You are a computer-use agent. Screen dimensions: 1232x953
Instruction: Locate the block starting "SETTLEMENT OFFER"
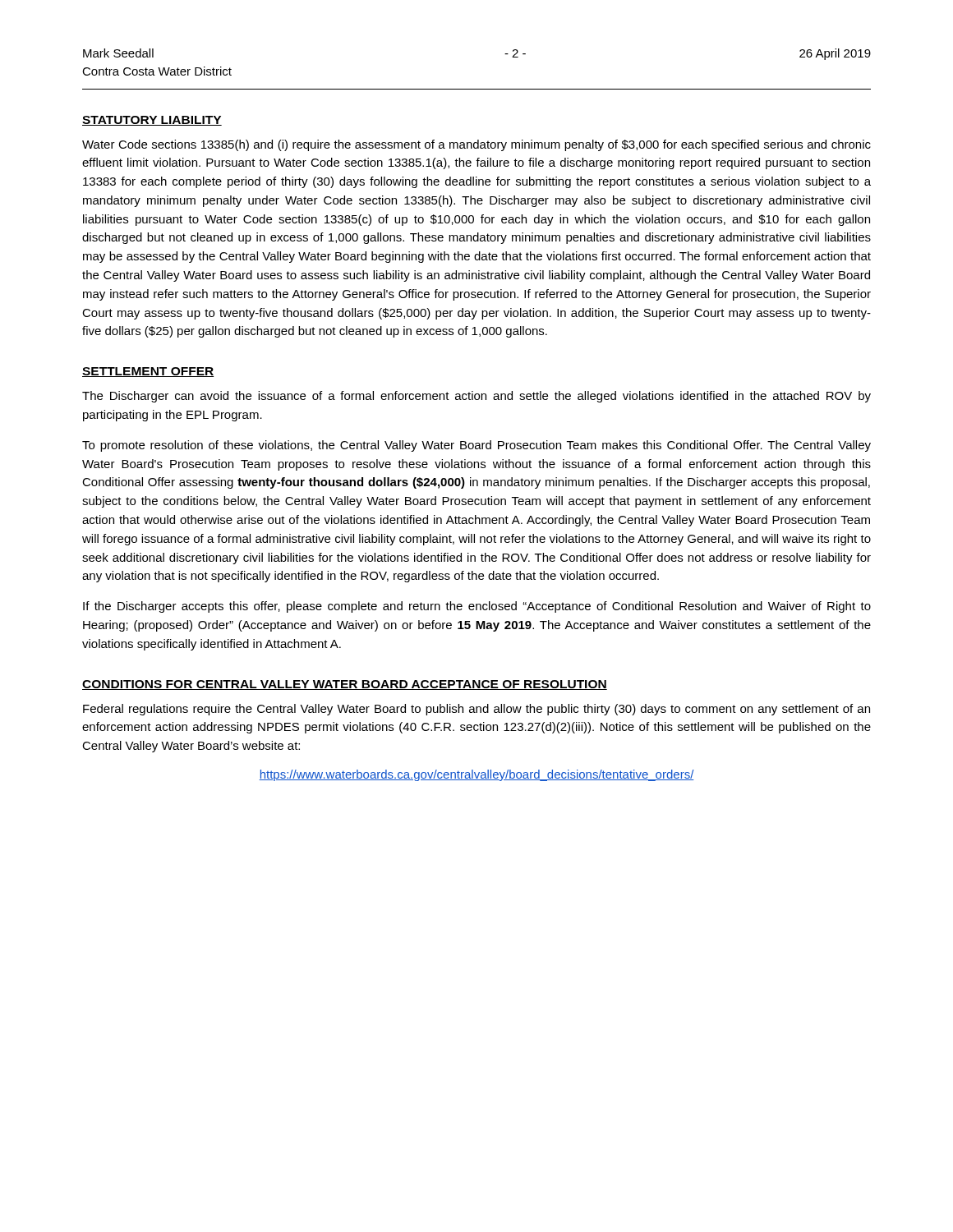(x=148, y=371)
